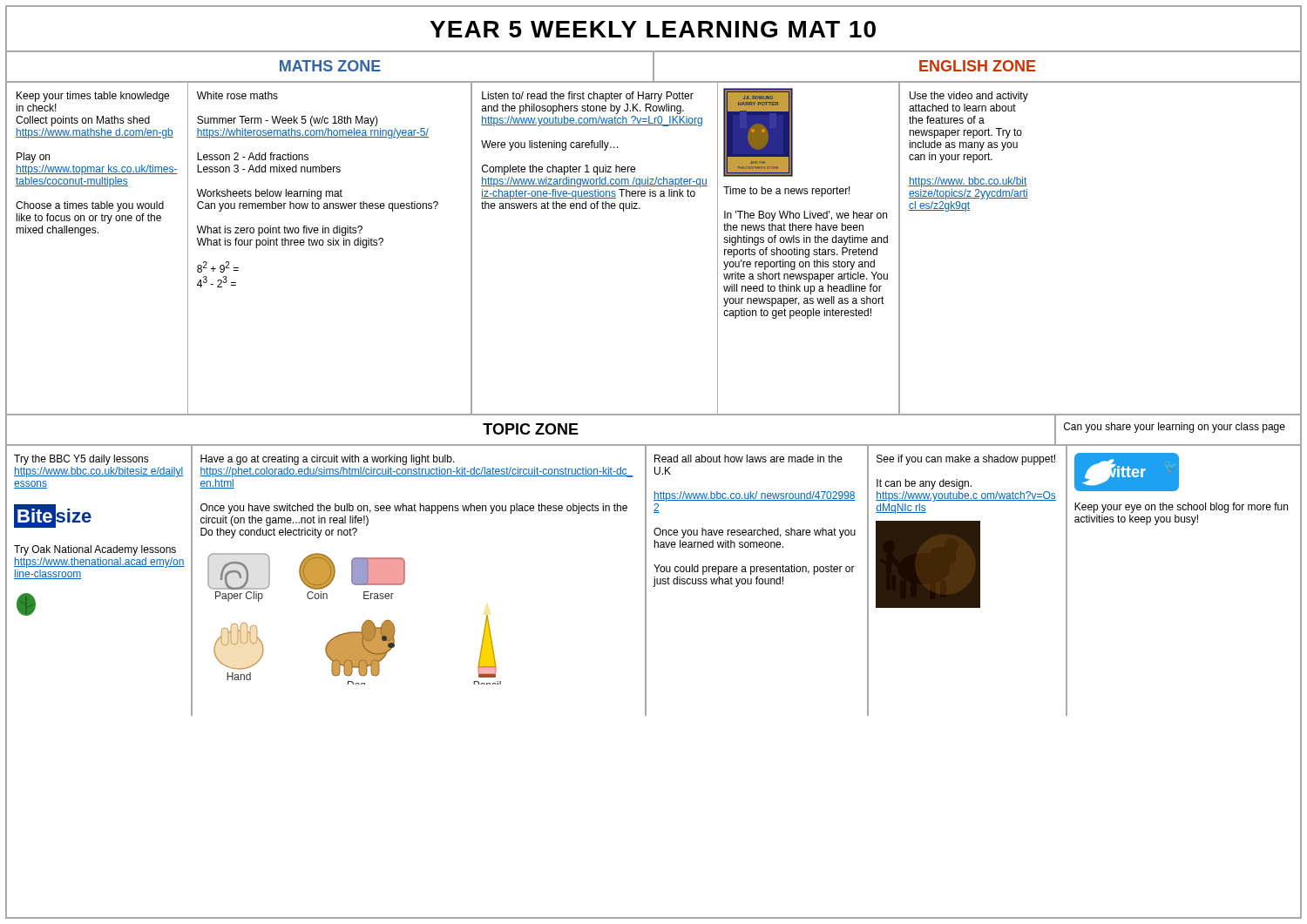Point to the block beginning "See if you can make a"
This screenshot has width=1307, height=924.
click(966, 483)
